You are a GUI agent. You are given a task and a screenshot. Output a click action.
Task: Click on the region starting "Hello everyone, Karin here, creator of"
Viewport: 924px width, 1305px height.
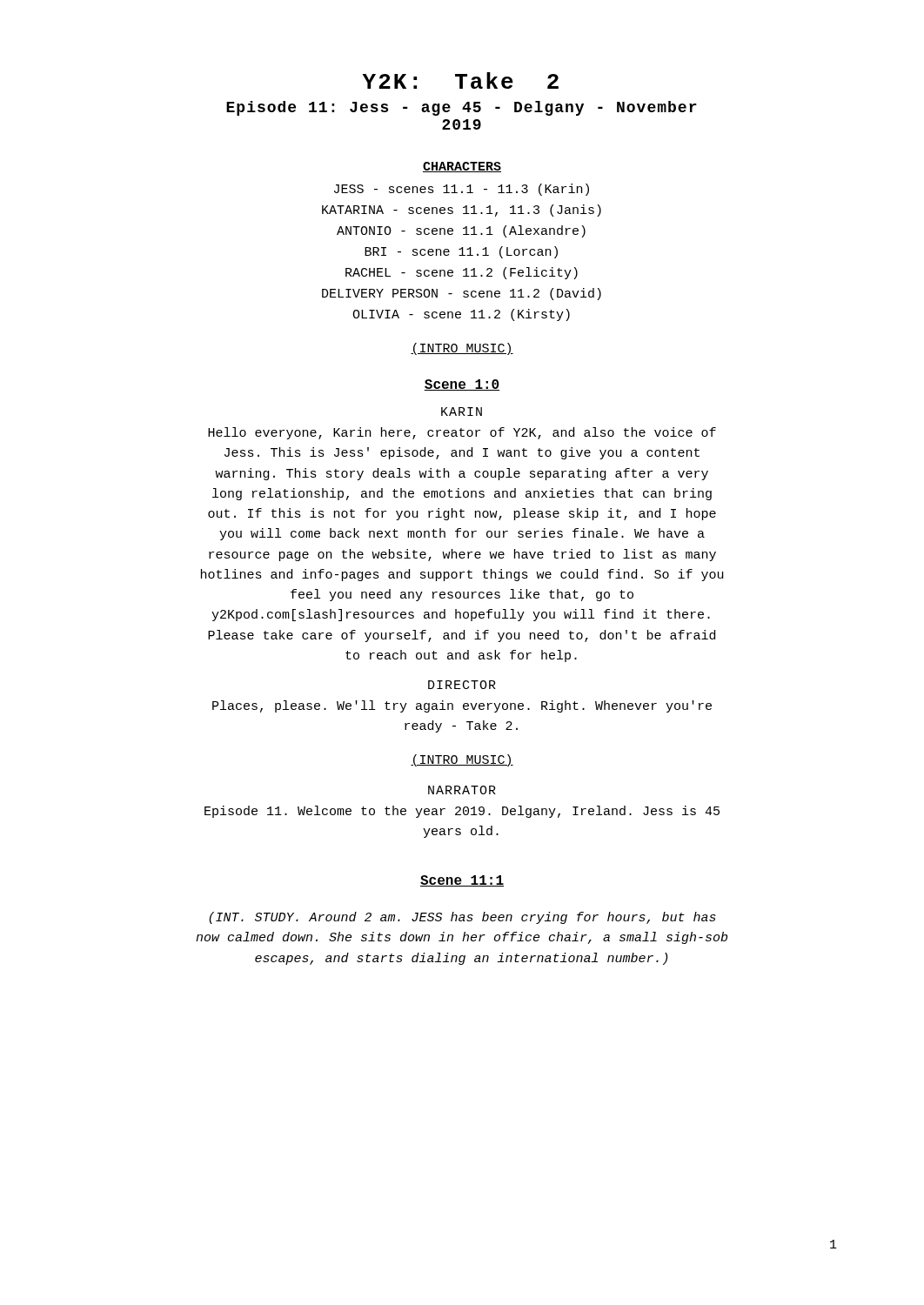[462, 545]
